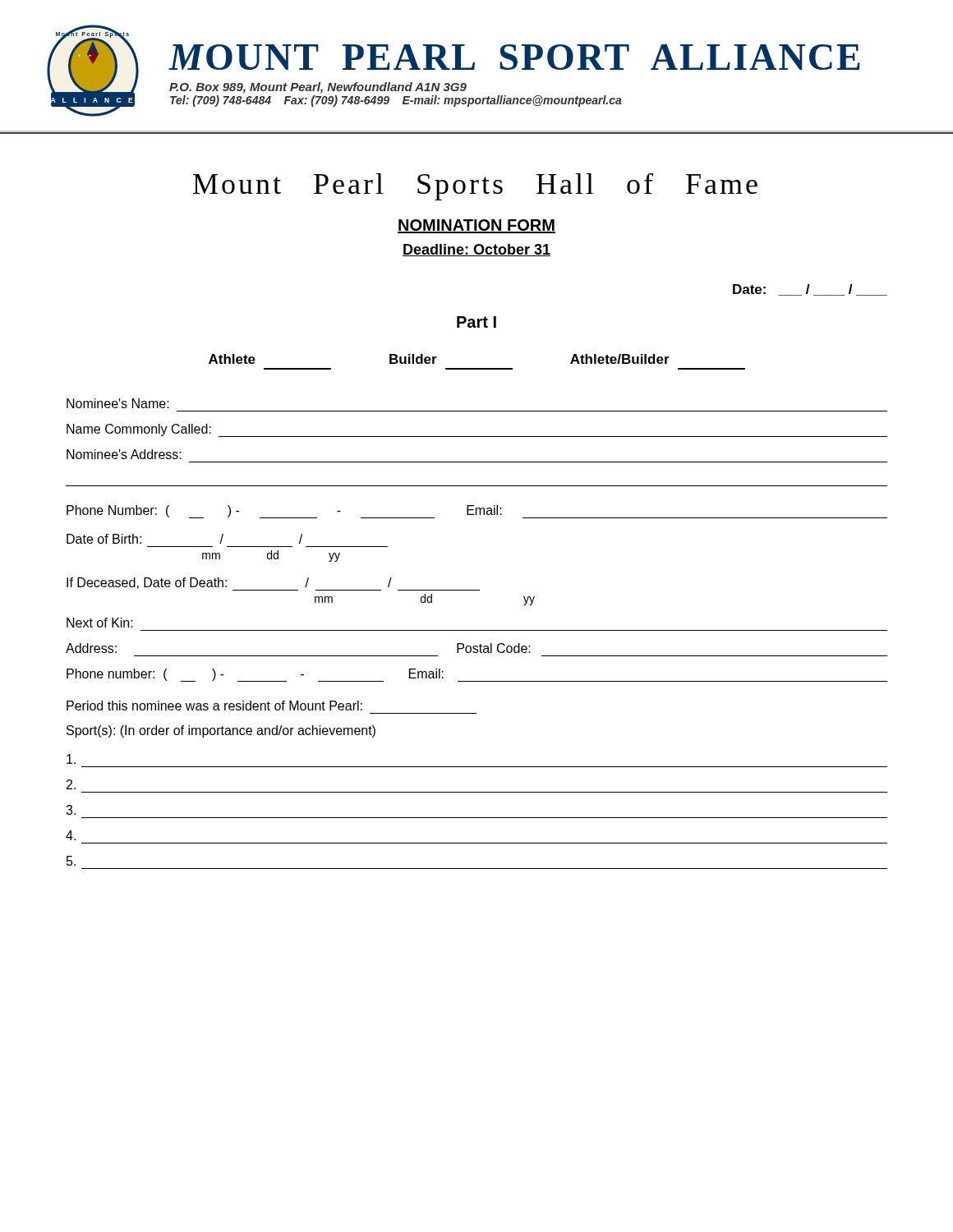The image size is (953, 1232).
Task: Find the text that reads "Name Commonly Called:"
Action: coord(476,428)
